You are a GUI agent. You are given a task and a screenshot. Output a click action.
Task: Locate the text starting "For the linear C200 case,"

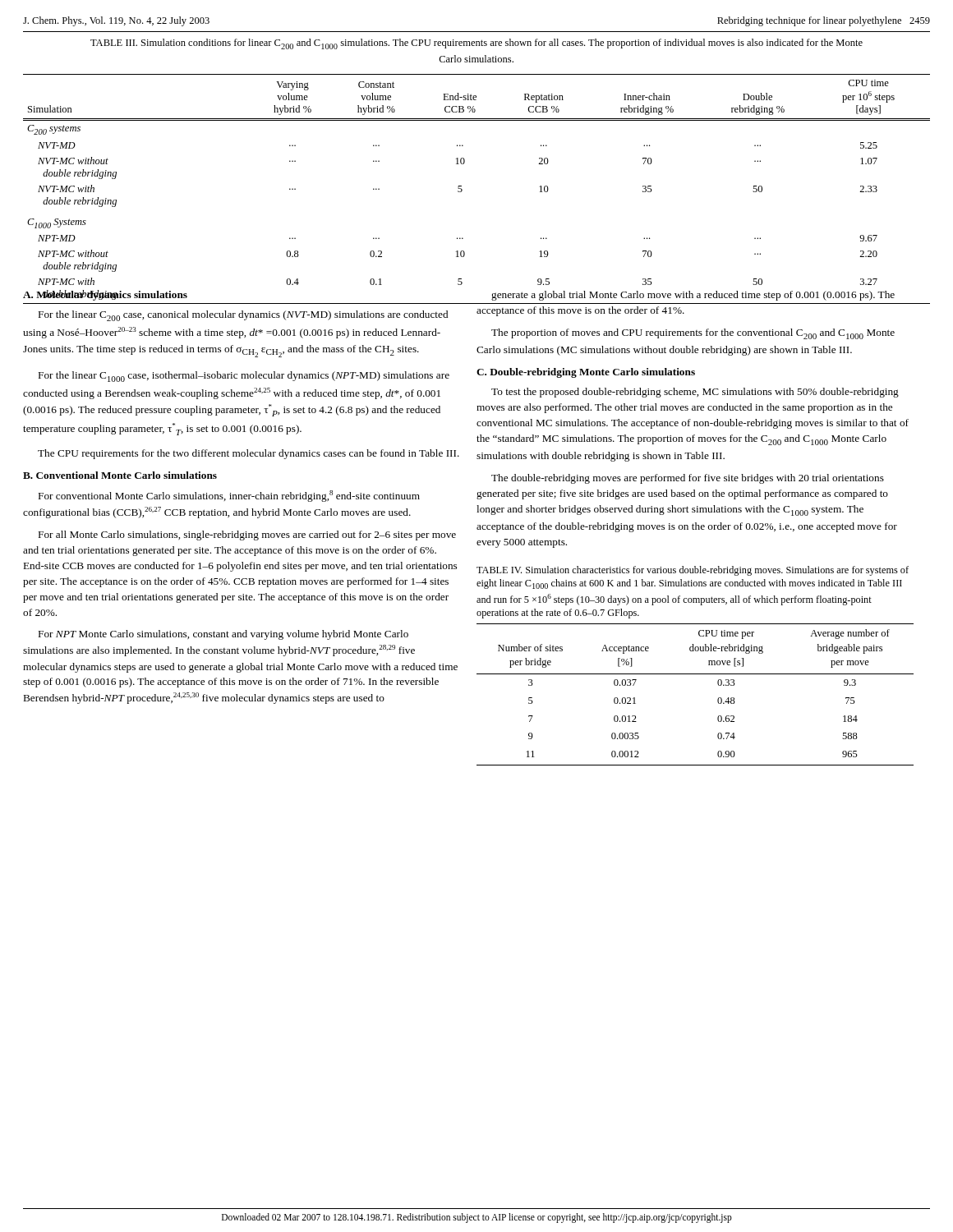pyautogui.click(x=242, y=384)
